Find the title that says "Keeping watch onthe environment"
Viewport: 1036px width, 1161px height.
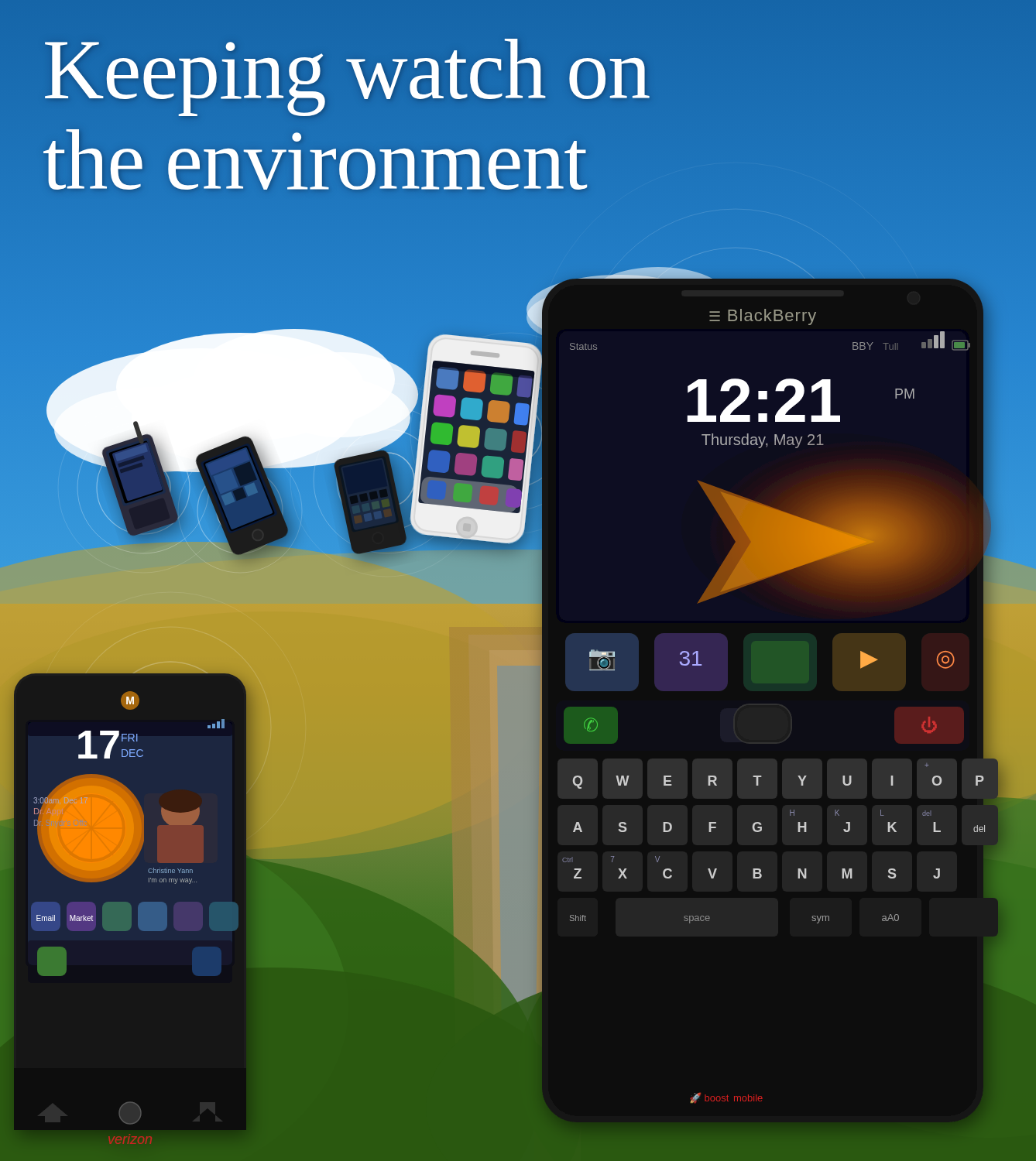368,115
